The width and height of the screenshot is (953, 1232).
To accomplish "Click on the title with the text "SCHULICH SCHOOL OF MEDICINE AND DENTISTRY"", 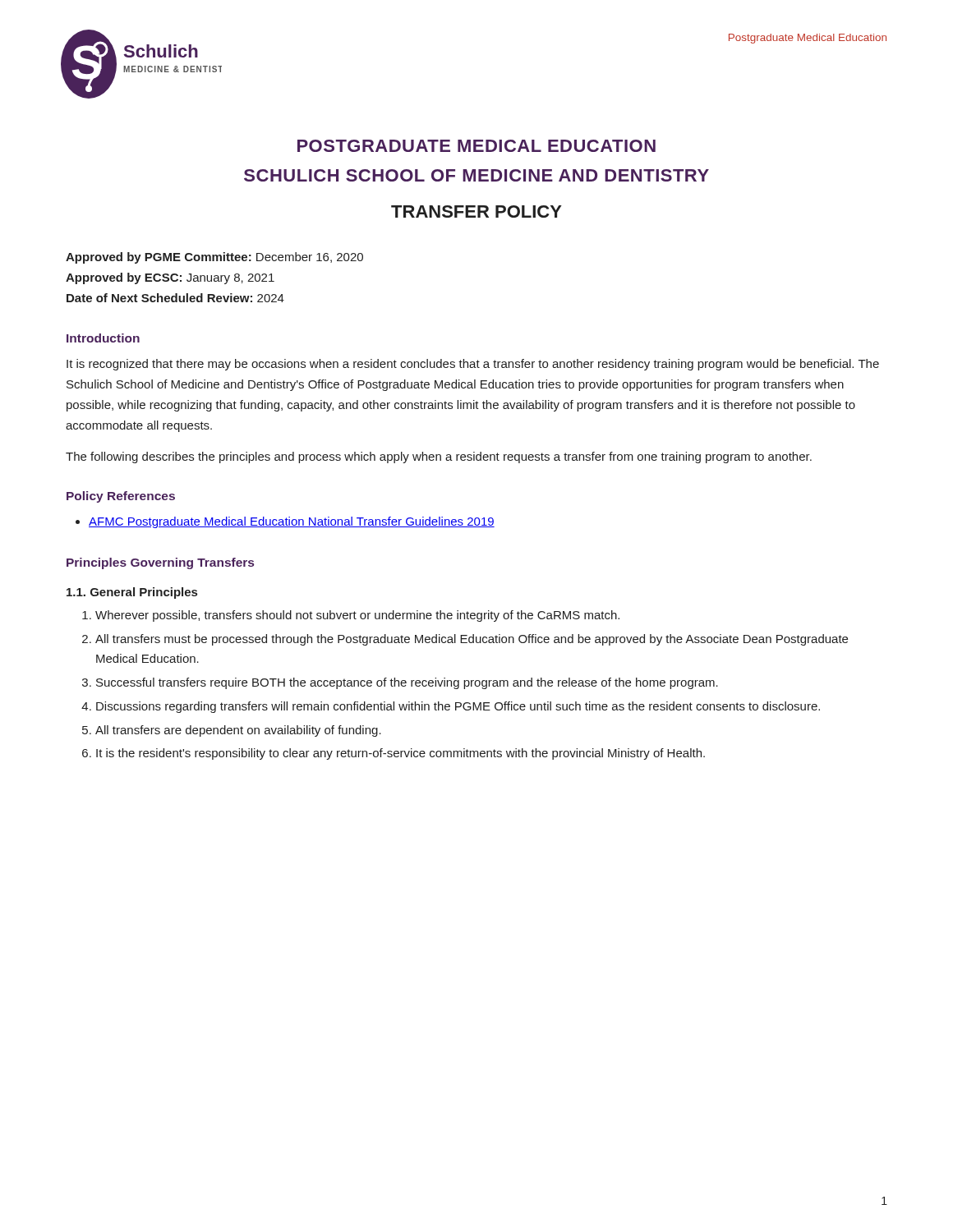I will [476, 175].
